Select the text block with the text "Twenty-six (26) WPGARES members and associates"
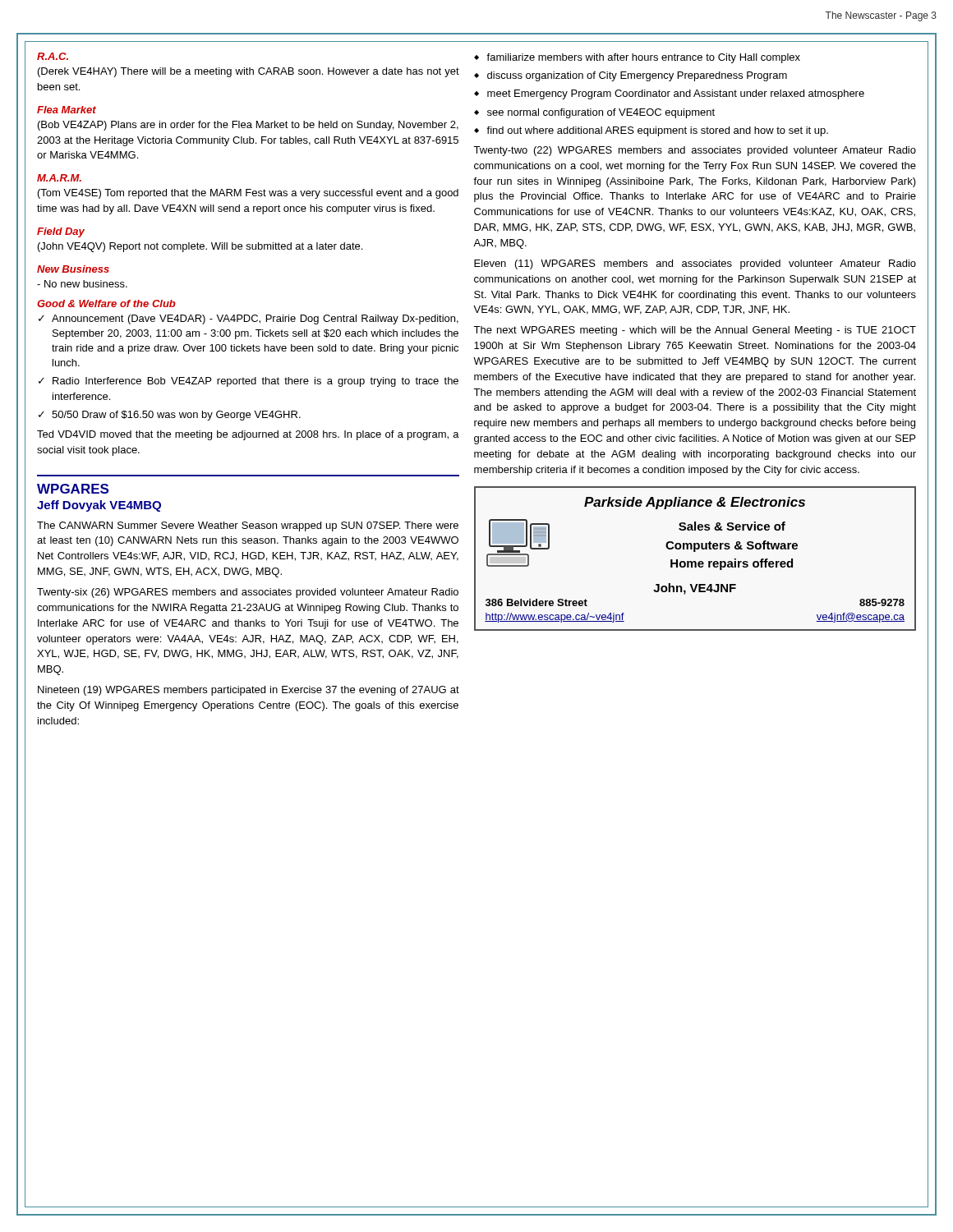 coord(248,630)
